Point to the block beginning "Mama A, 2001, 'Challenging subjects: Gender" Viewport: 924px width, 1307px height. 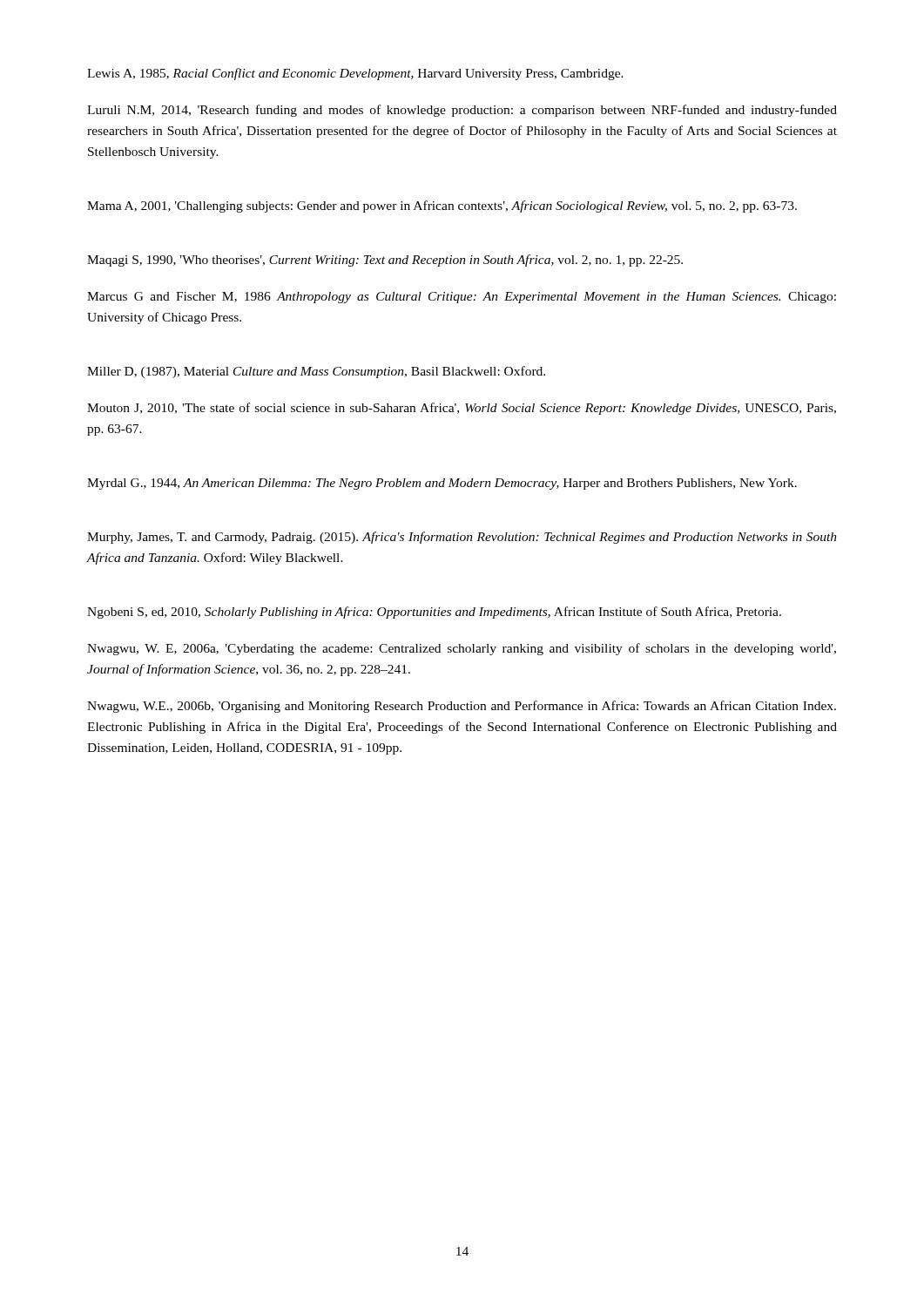pyautogui.click(x=442, y=205)
